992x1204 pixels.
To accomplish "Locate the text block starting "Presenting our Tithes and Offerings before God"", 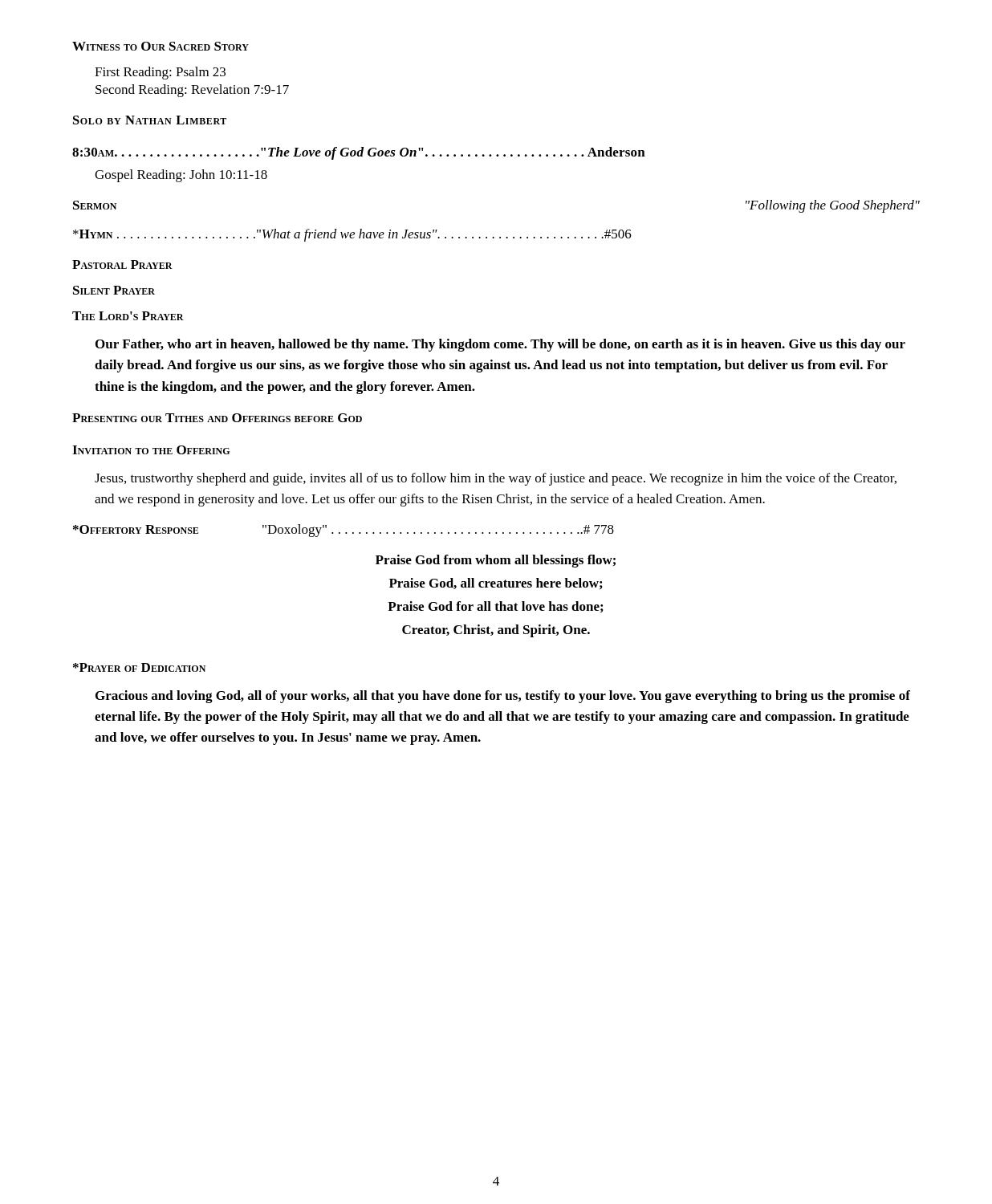I will (217, 418).
